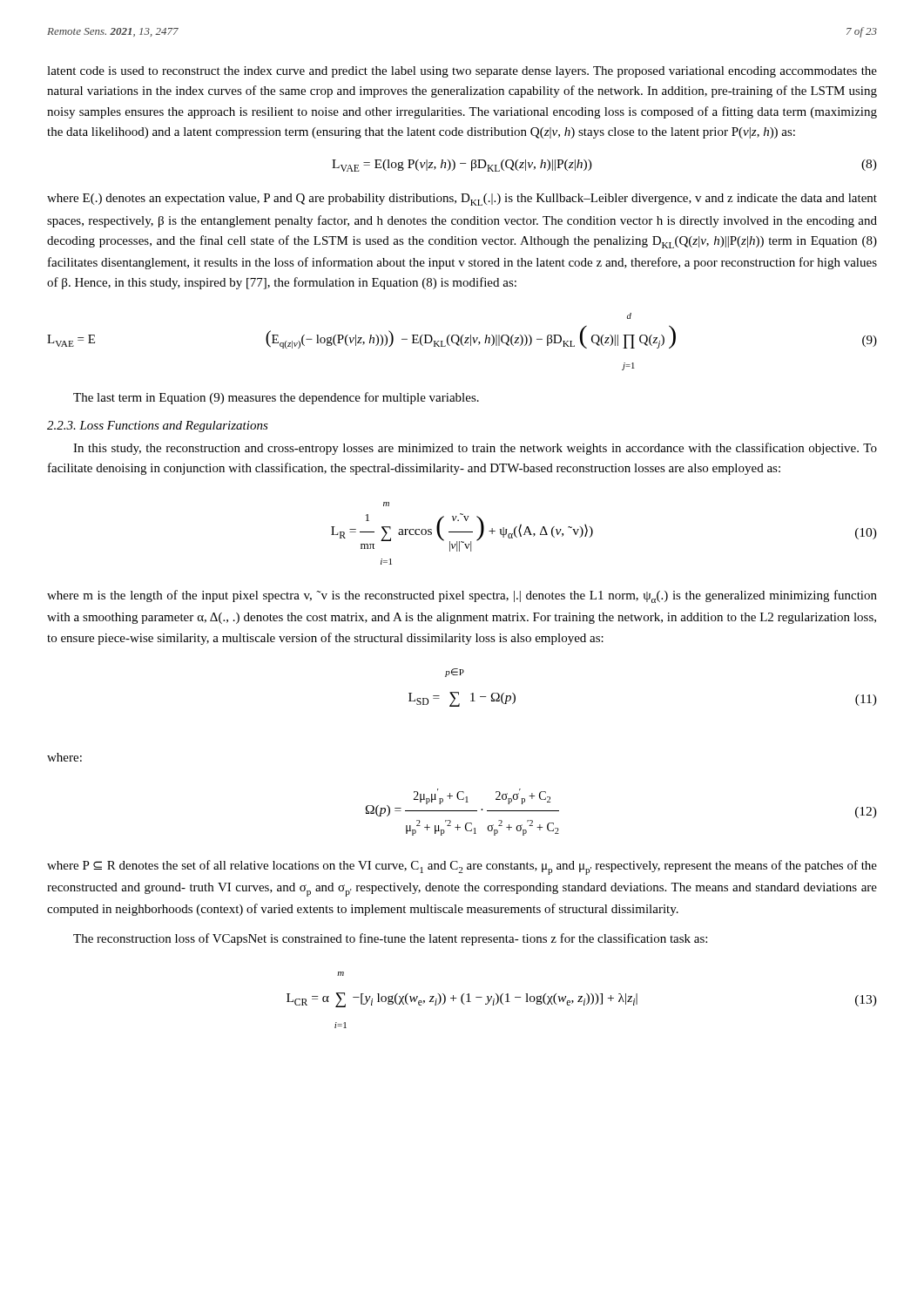The height and width of the screenshot is (1307, 924).
Task: Click on the text block that says "where E(.) denotes an expectation value,"
Action: tap(462, 240)
